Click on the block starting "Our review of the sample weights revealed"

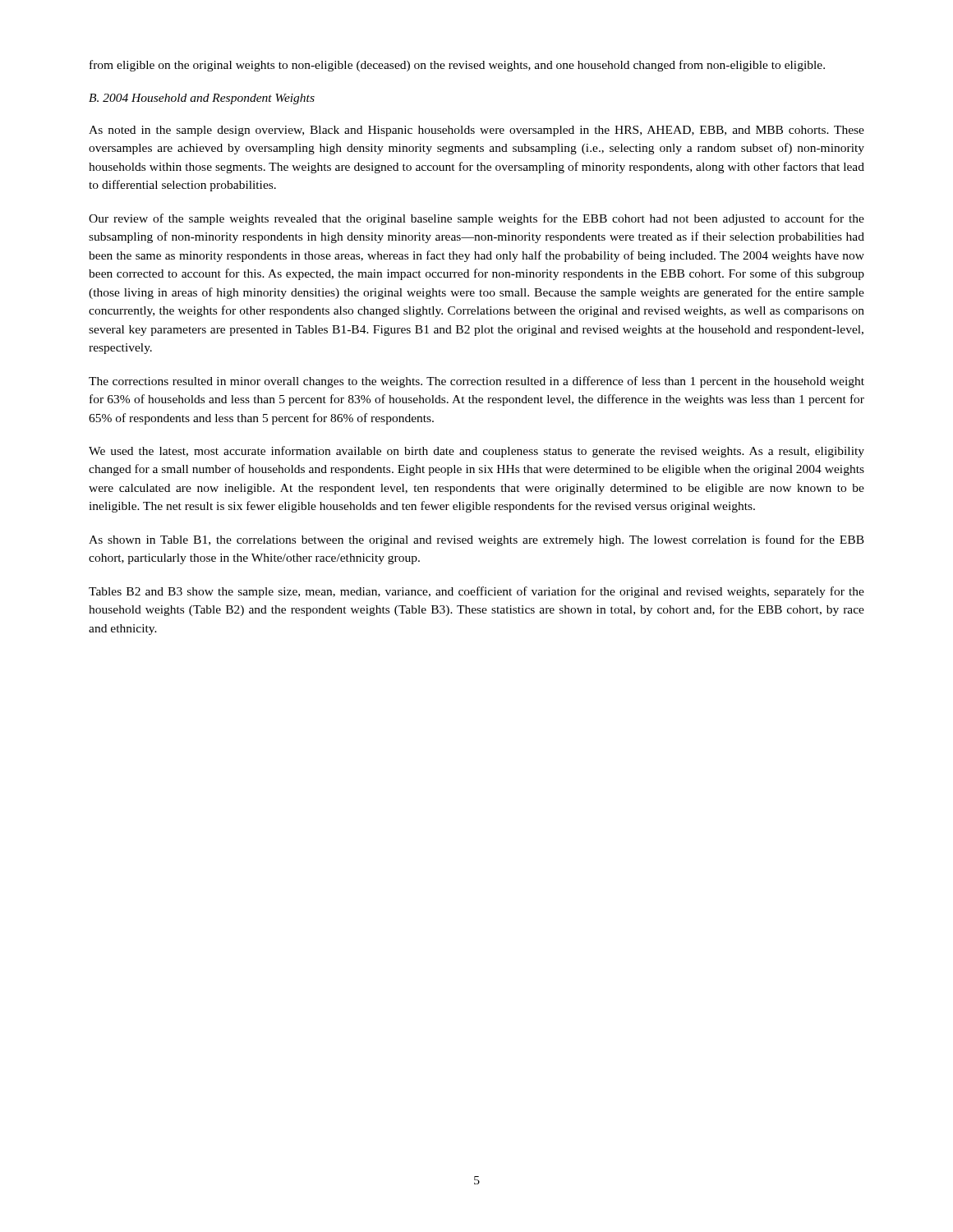pos(476,282)
